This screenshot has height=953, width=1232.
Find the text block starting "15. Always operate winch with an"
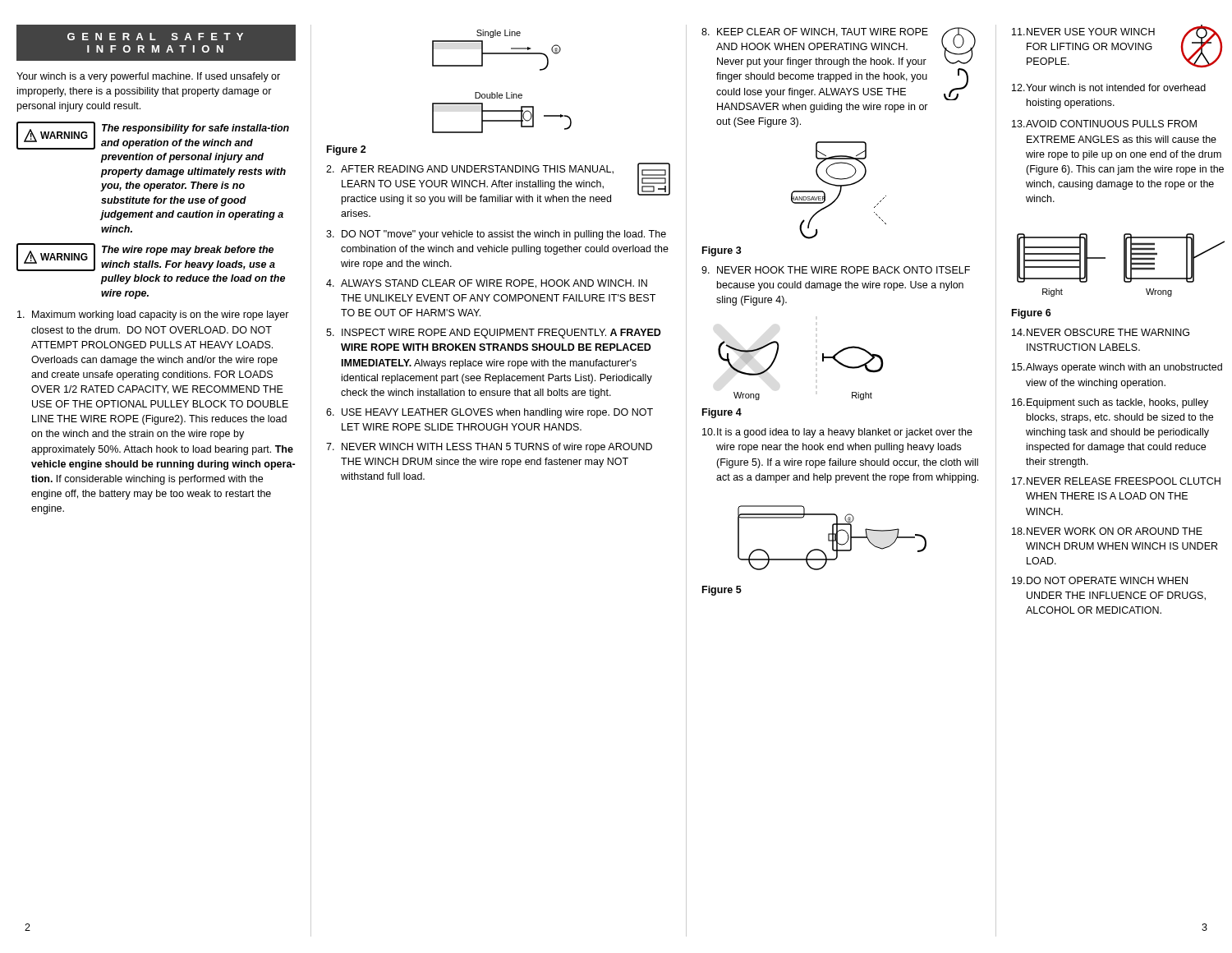1118,375
